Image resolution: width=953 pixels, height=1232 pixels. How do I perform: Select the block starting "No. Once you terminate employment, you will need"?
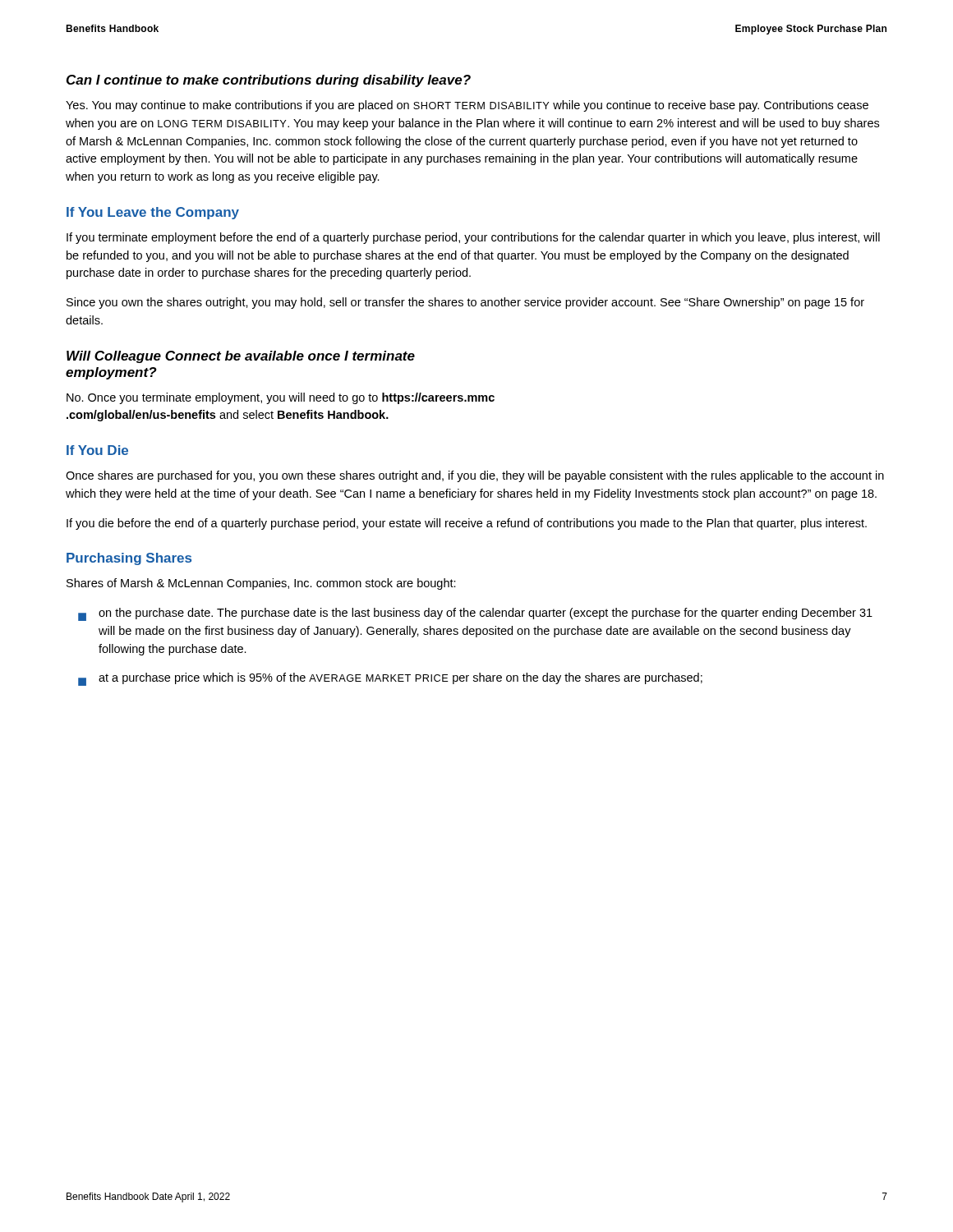pos(280,406)
